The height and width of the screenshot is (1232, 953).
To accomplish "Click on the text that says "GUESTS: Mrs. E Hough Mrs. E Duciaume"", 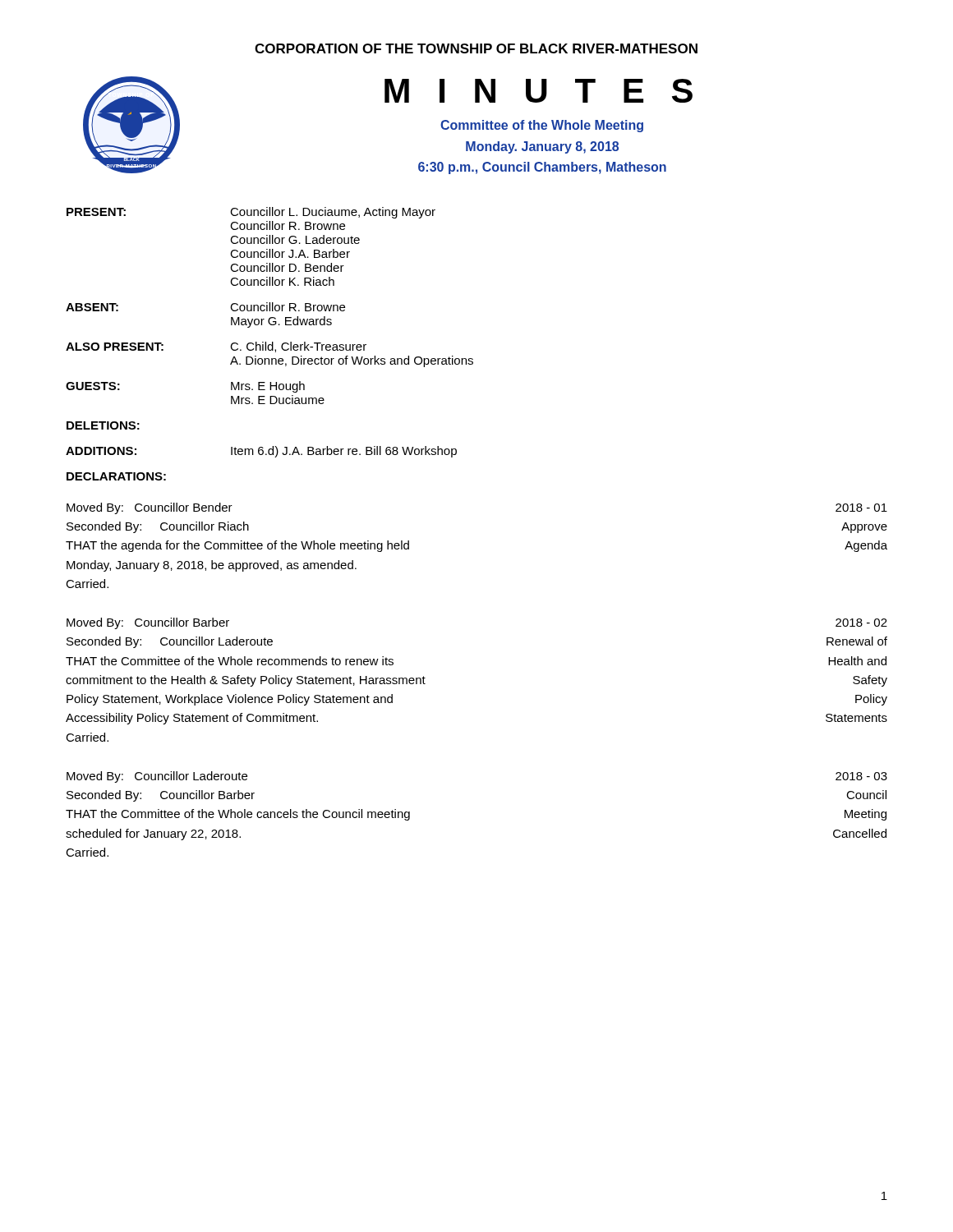I will pos(88,386).
